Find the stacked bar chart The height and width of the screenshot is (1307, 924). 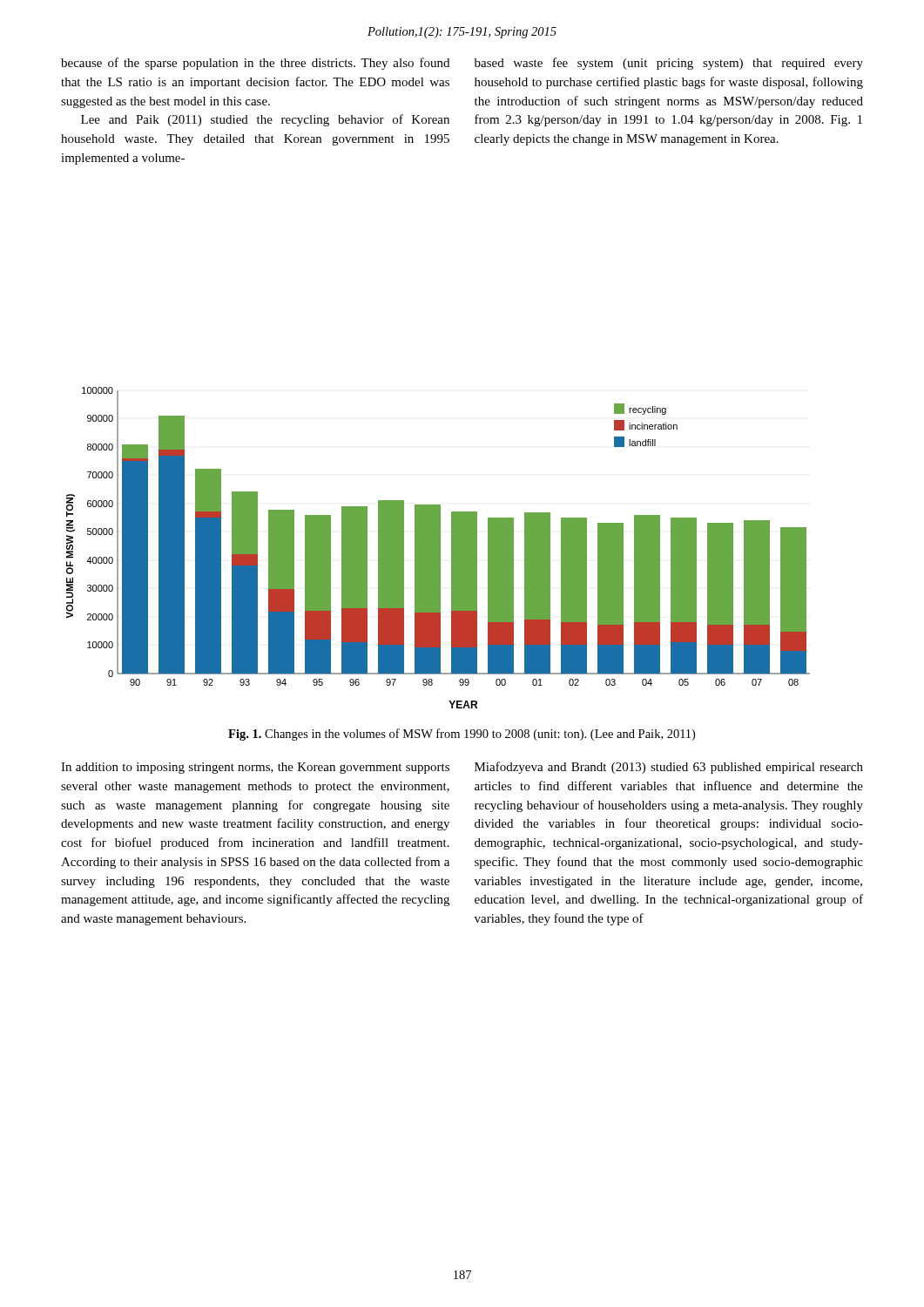462,562
